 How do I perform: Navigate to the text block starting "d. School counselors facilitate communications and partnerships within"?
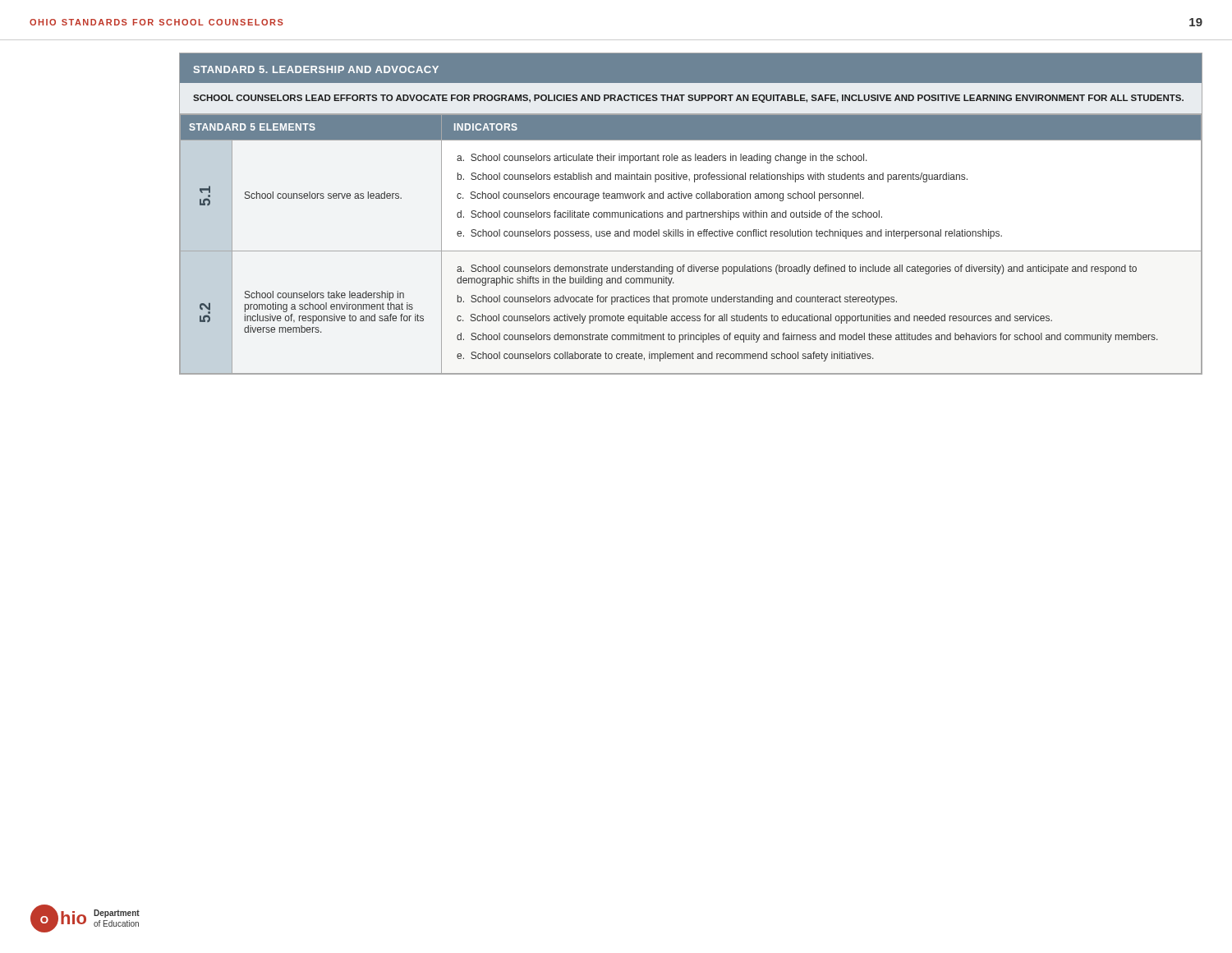[670, 215]
